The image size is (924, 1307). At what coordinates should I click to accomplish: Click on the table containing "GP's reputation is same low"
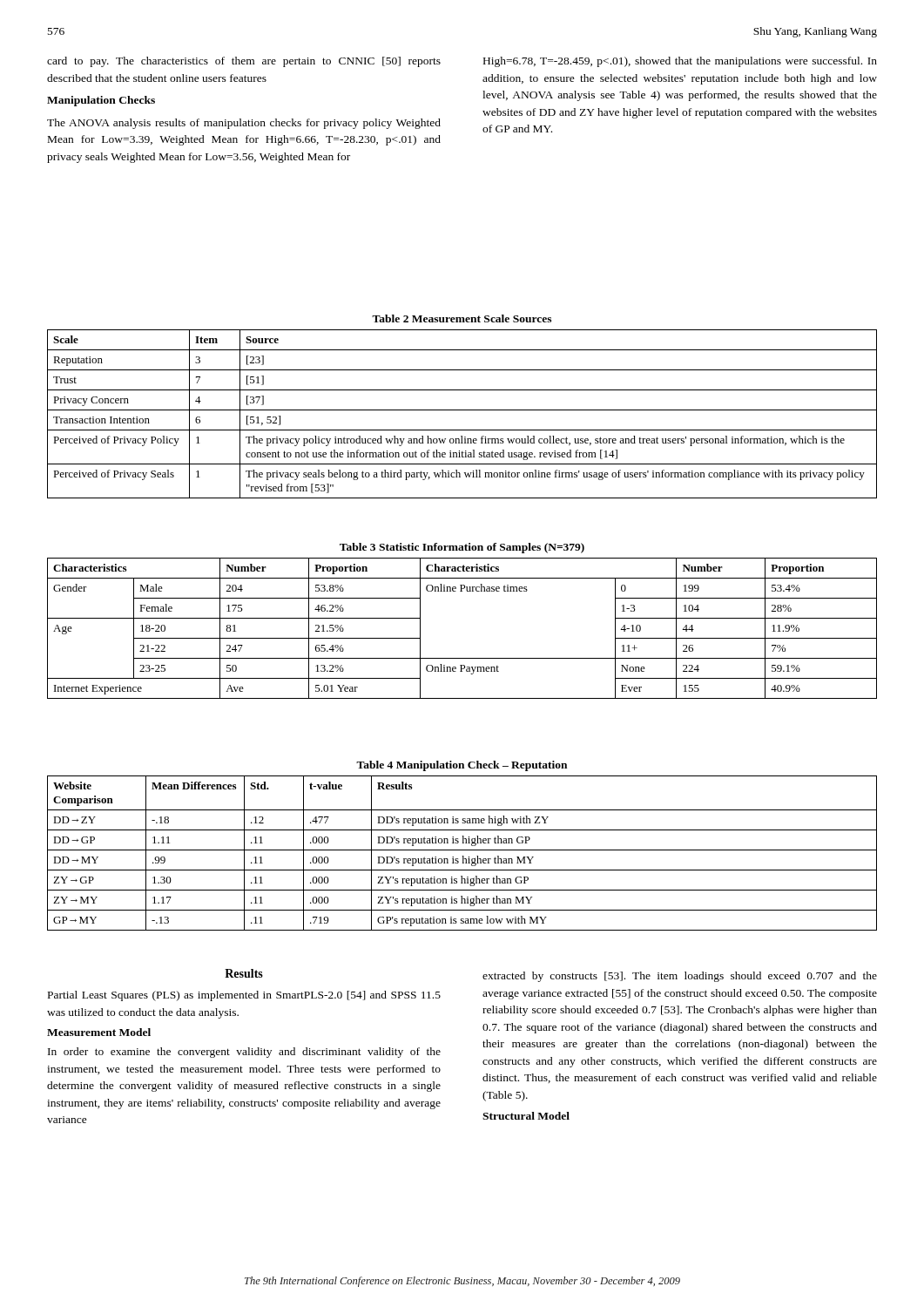462,853
